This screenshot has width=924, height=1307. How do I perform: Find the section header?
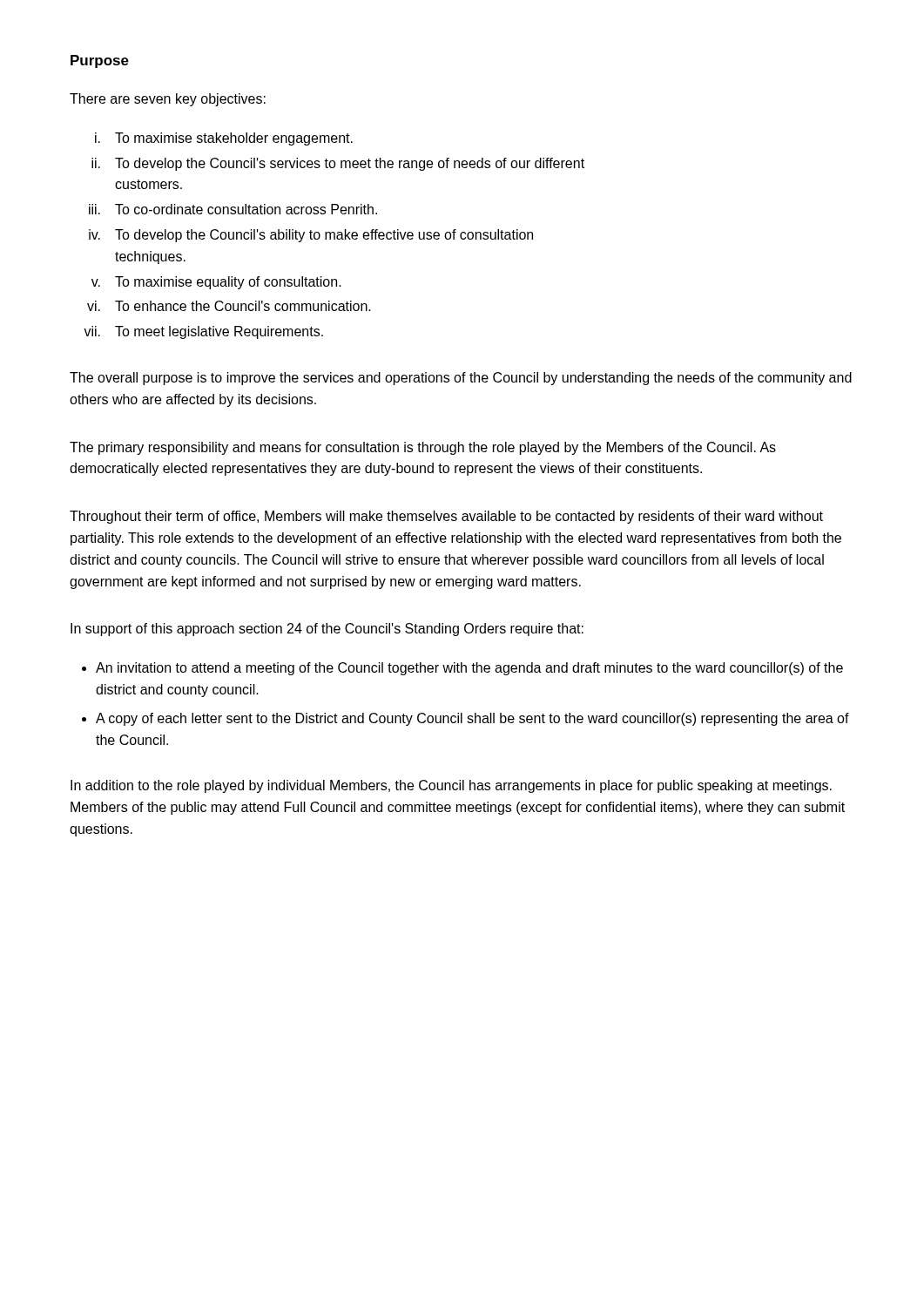[99, 61]
